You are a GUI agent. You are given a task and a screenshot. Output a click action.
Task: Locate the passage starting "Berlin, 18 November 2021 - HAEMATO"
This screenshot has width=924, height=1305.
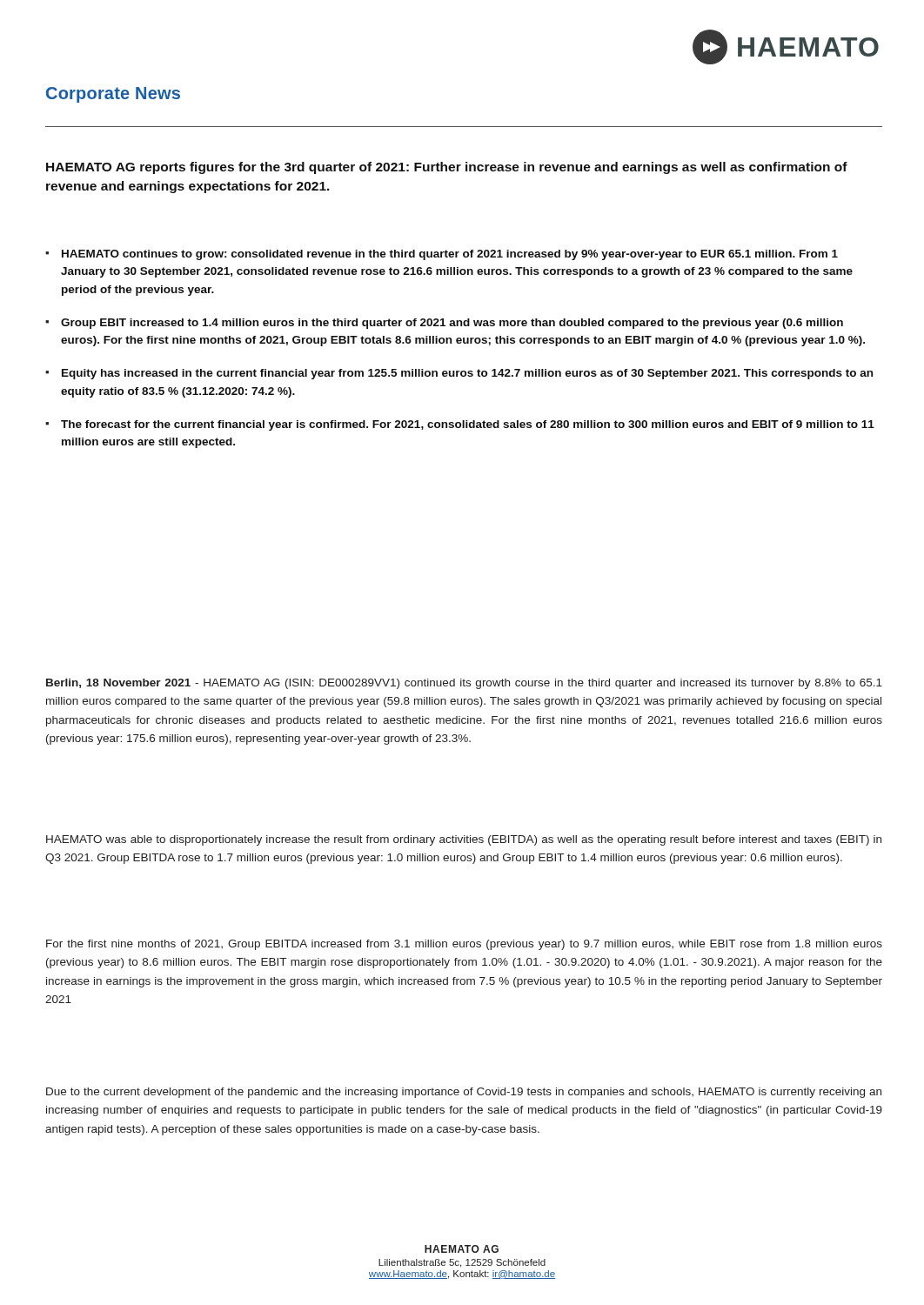pos(464,711)
